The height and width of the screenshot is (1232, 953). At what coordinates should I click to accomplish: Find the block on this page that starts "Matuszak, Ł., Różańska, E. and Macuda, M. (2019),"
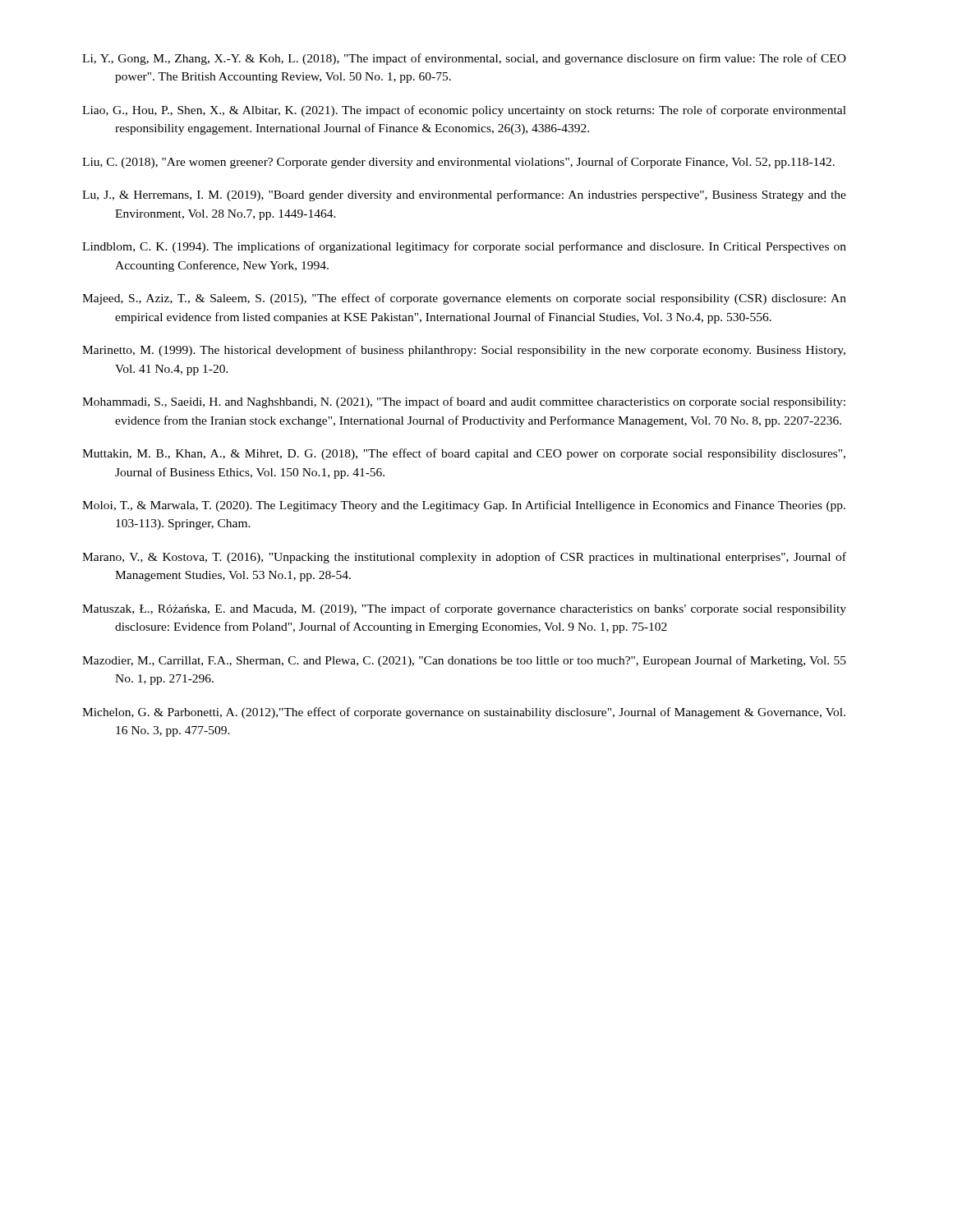pyautogui.click(x=464, y=617)
